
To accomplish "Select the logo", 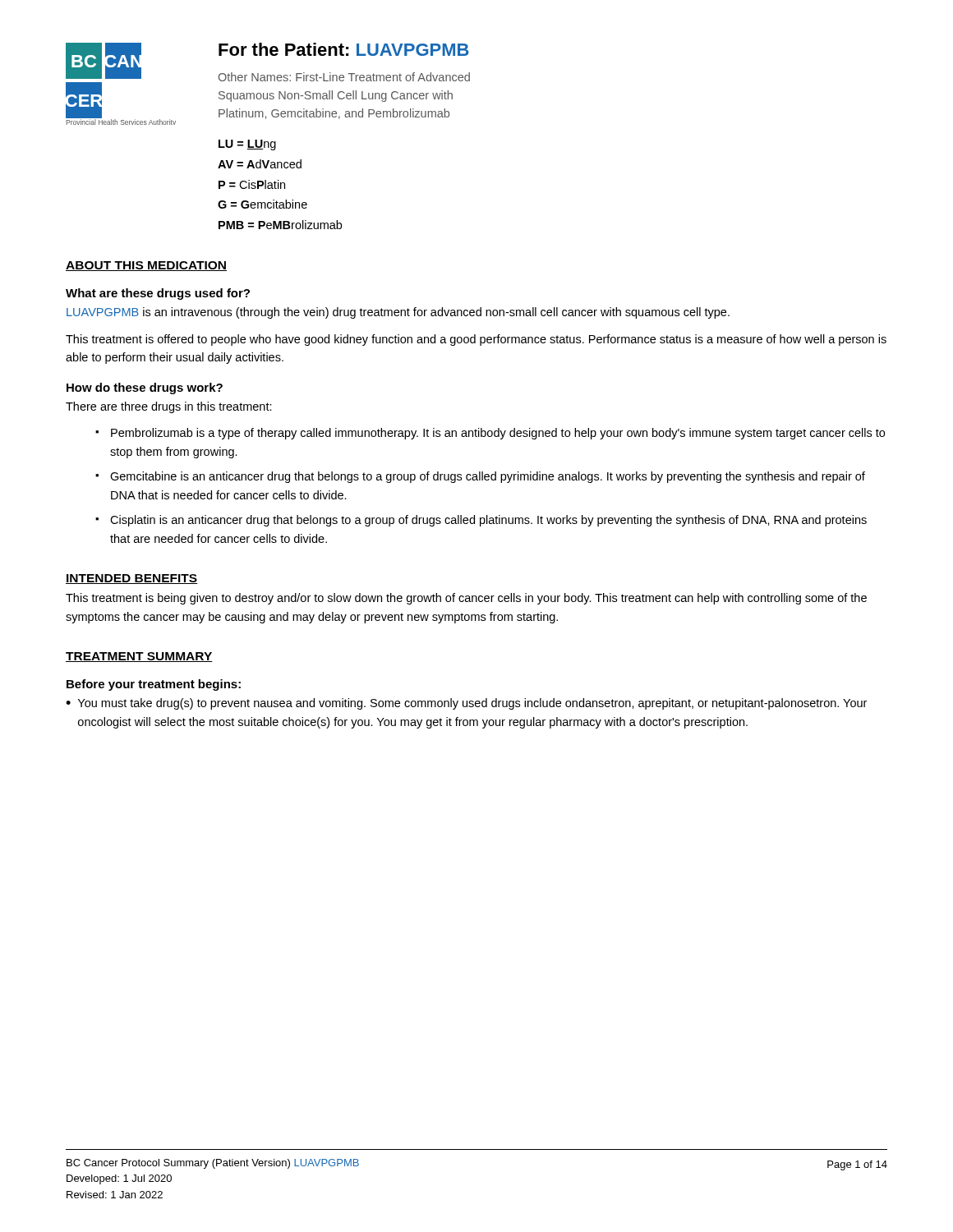I will [129, 84].
